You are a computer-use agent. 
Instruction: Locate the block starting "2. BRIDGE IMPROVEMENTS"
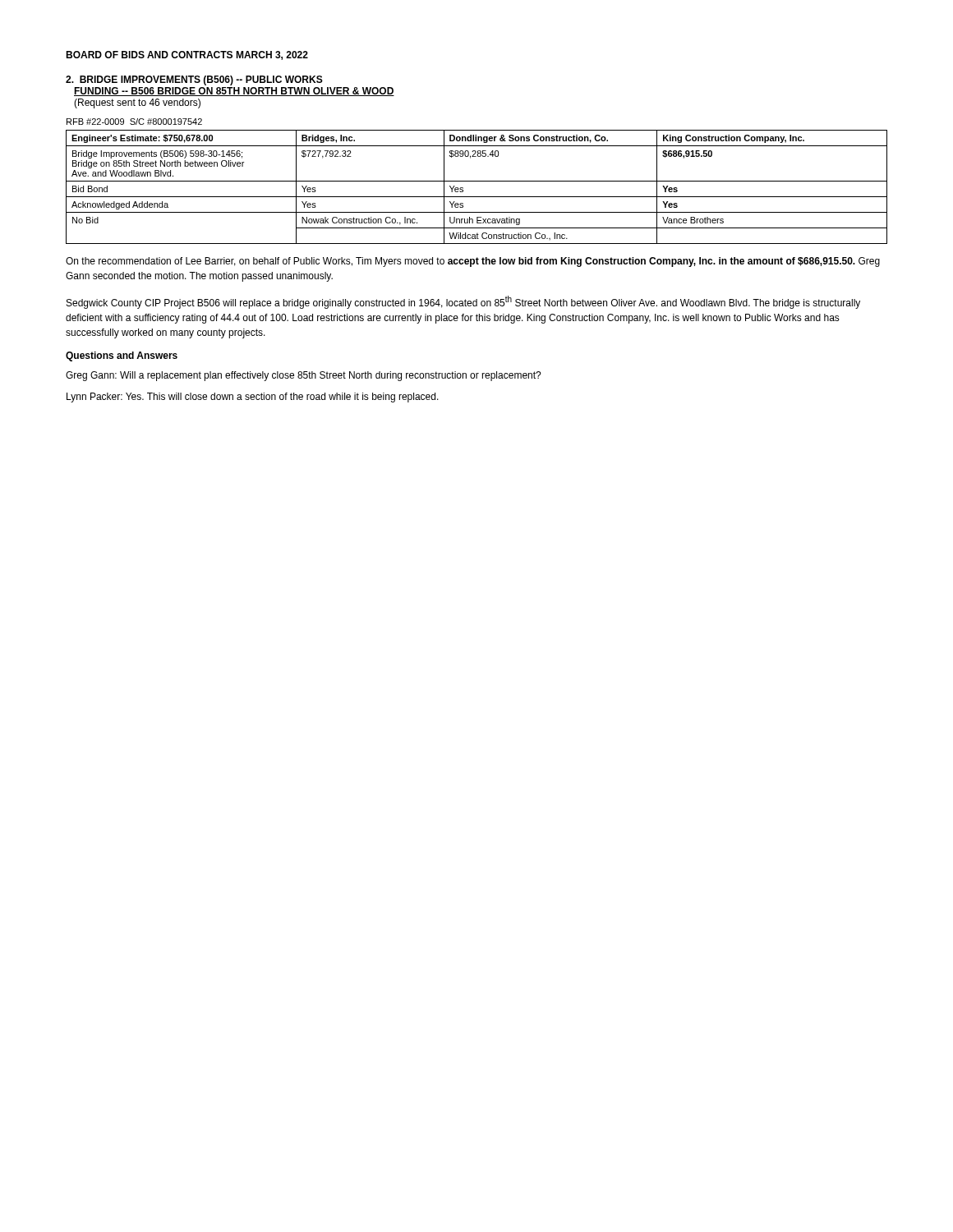click(x=230, y=91)
